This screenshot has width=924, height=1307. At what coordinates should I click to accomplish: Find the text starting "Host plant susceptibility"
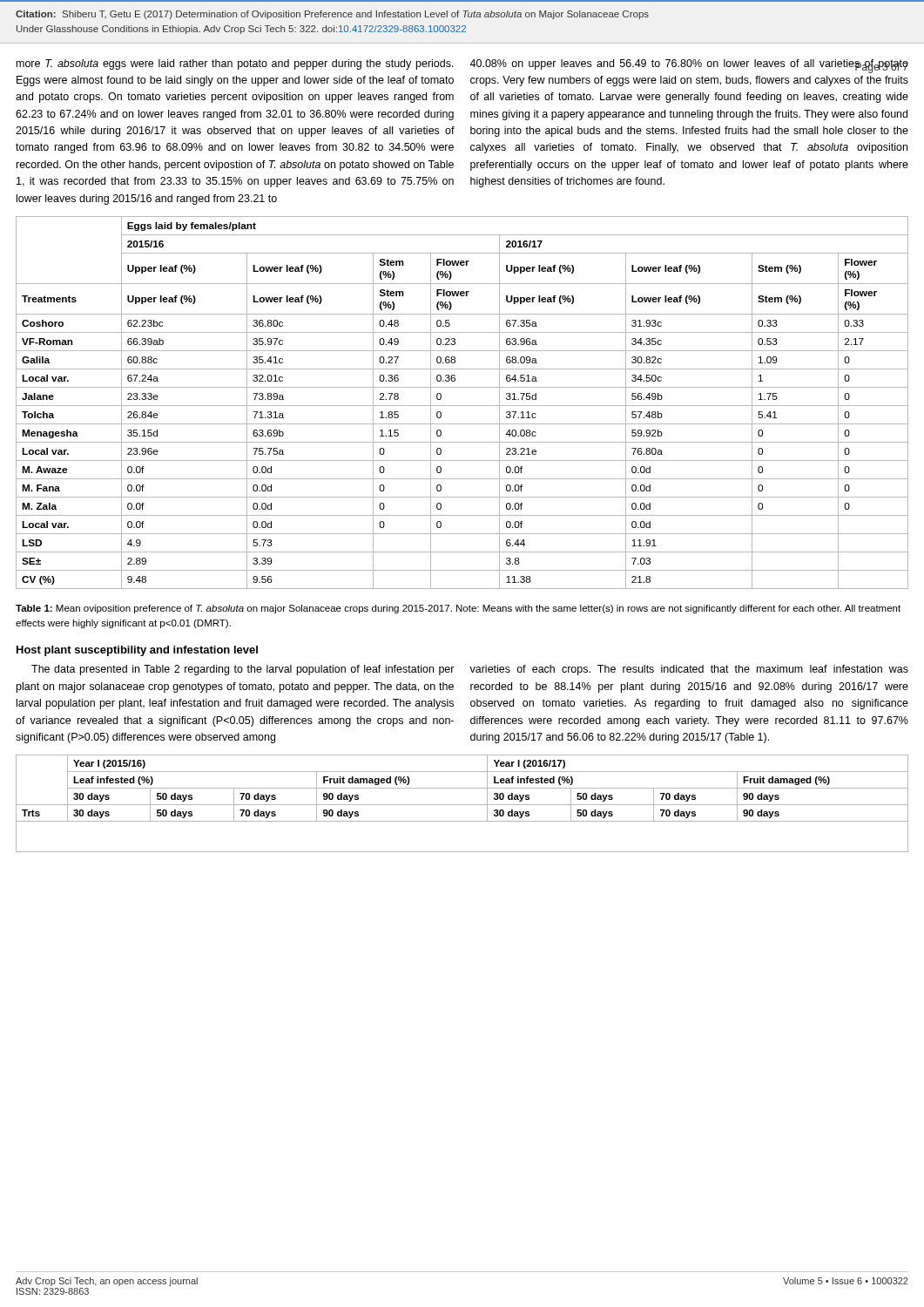[x=137, y=650]
